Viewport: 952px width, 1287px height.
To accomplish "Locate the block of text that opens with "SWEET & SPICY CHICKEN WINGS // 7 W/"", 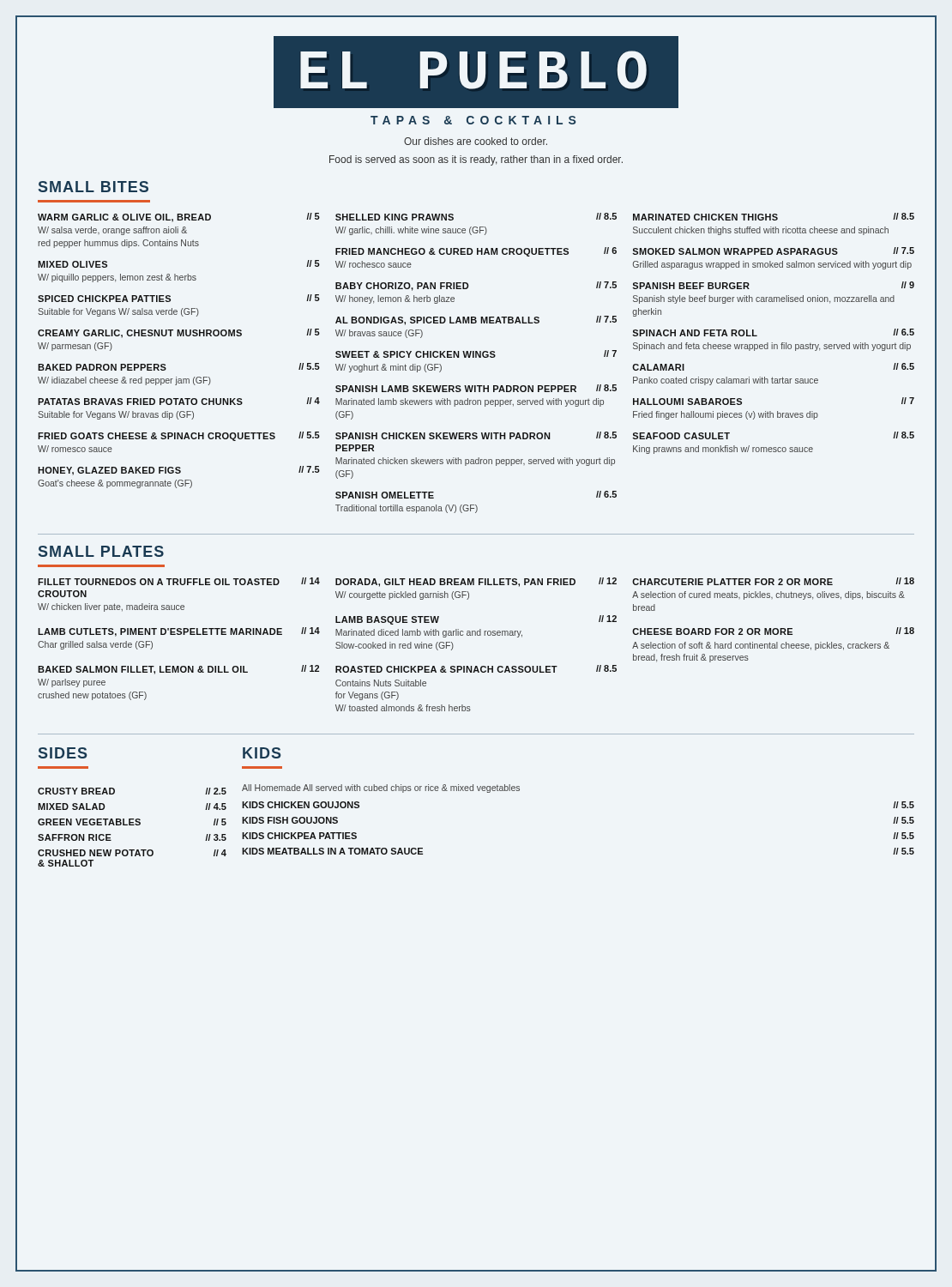I will click(476, 361).
